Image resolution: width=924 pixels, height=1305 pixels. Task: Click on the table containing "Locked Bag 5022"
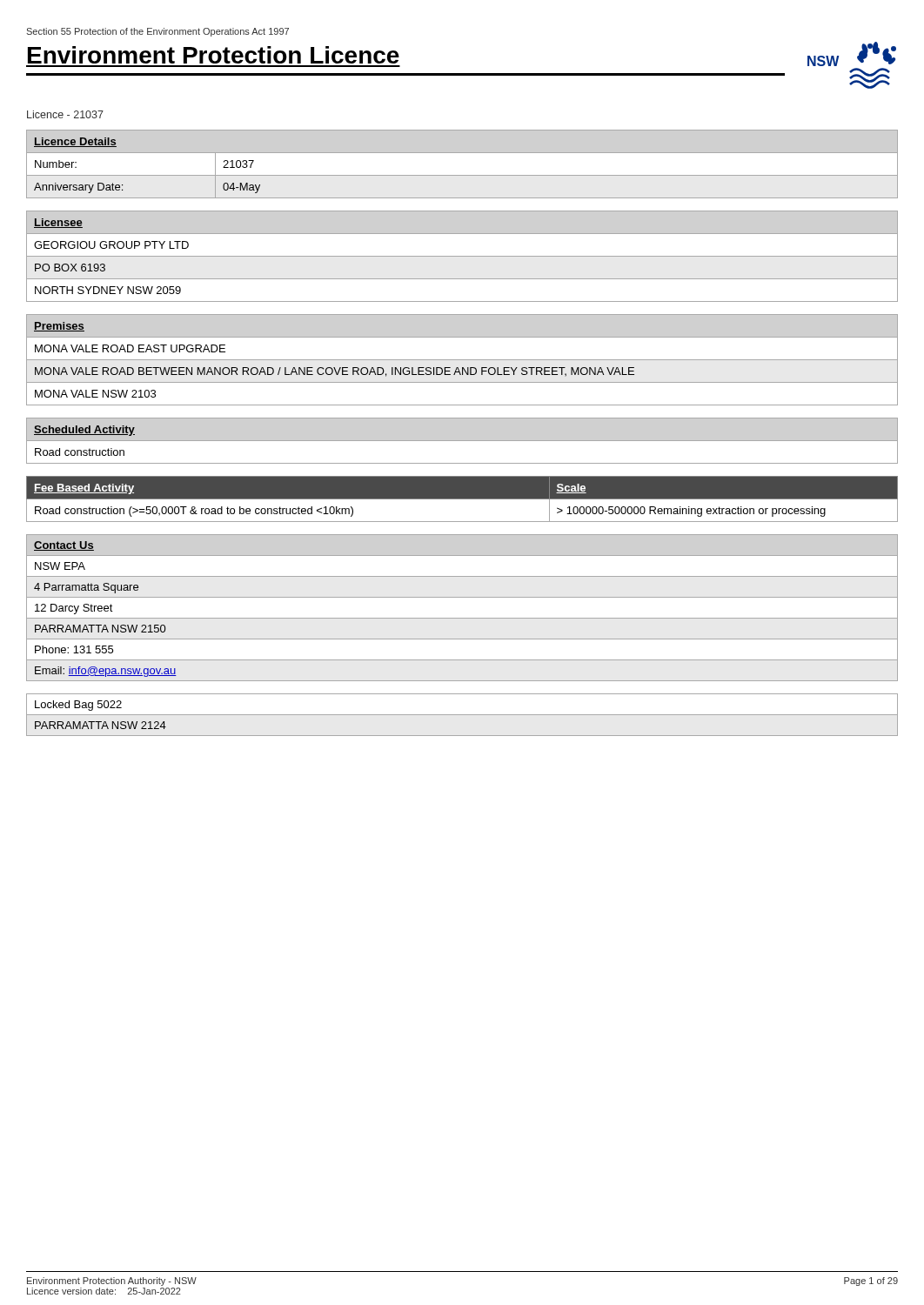(x=462, y=715)
